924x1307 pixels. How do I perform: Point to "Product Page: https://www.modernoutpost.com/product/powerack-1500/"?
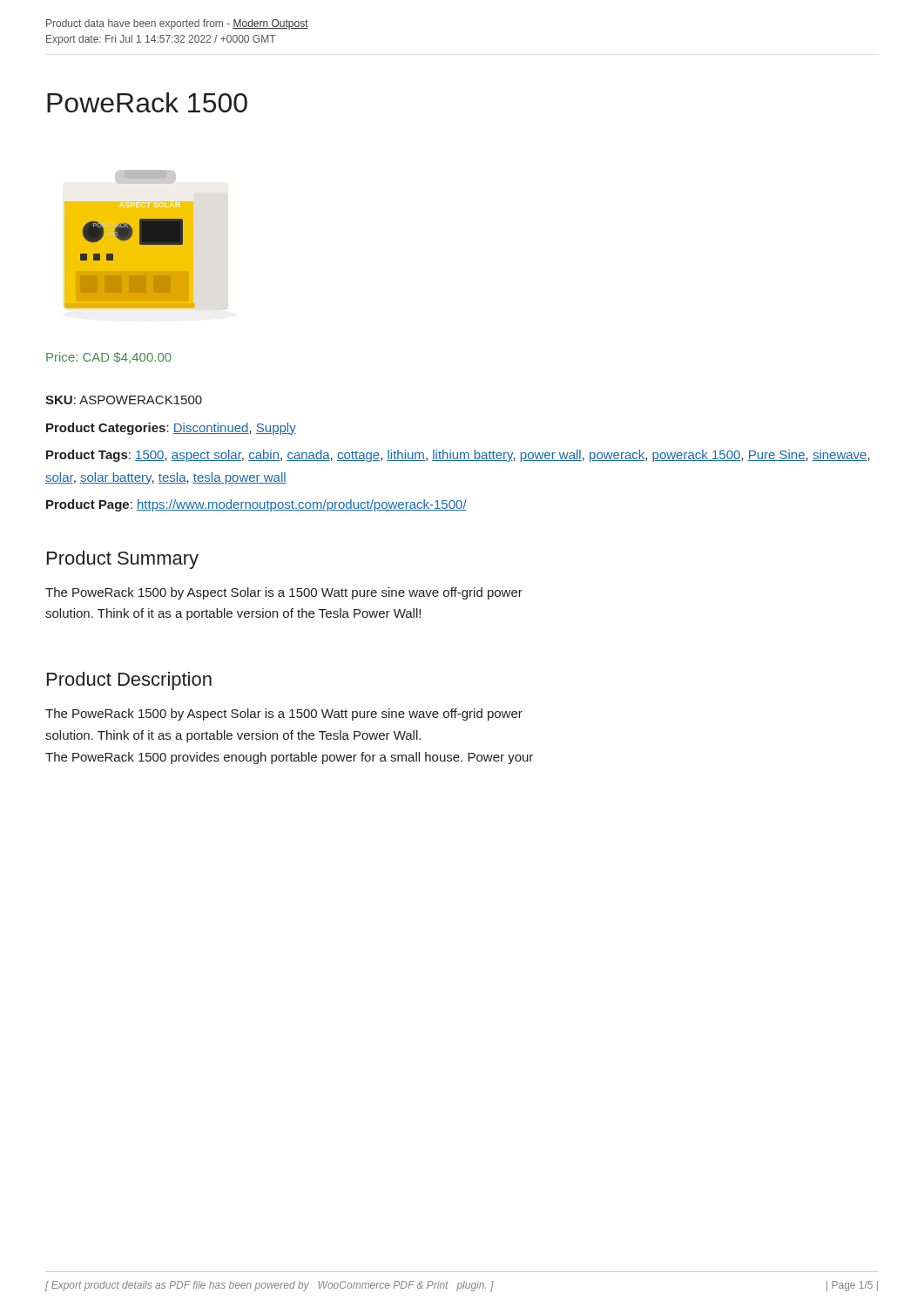256,504
